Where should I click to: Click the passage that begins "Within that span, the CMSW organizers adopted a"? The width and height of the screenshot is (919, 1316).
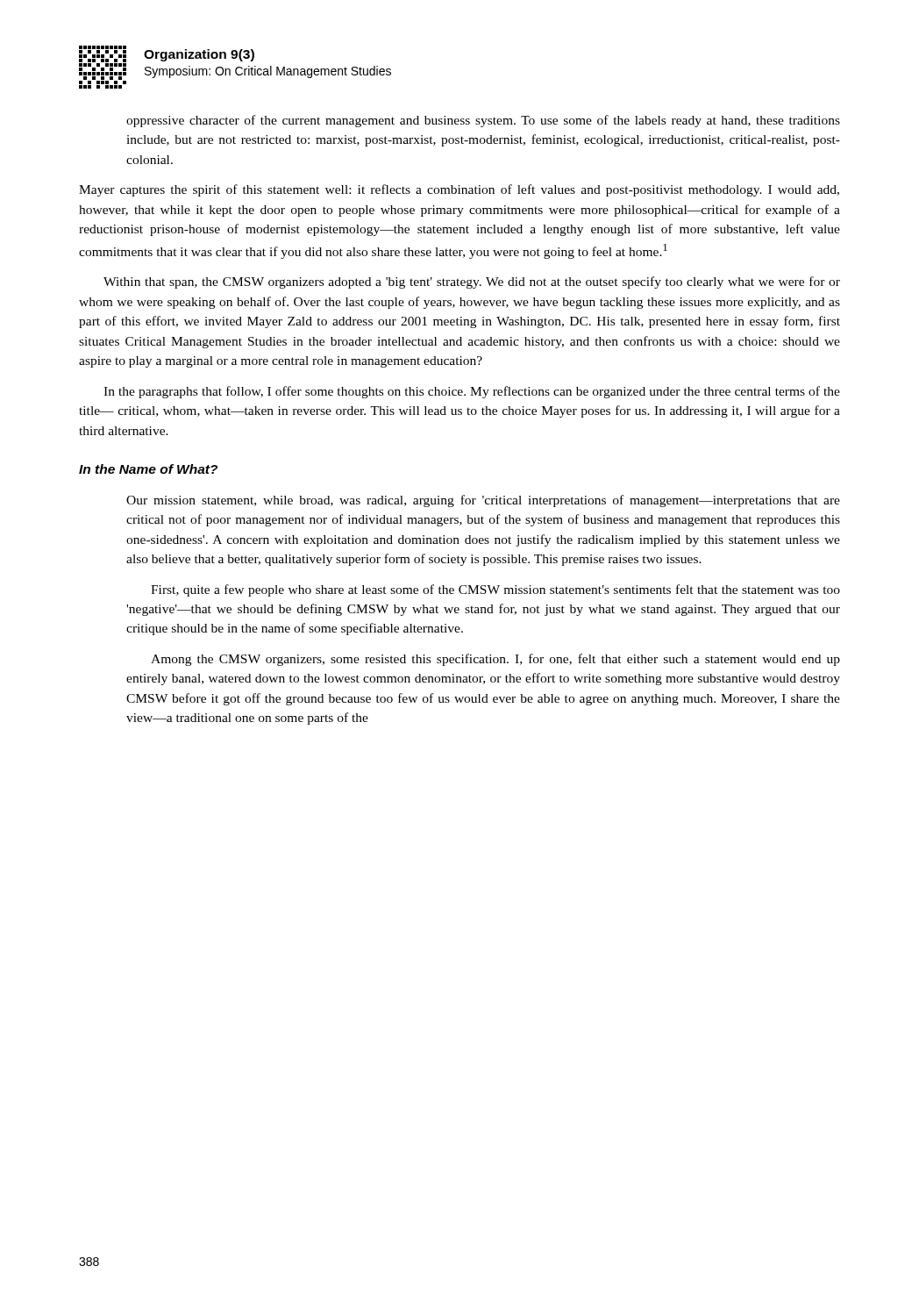[460, 321]
